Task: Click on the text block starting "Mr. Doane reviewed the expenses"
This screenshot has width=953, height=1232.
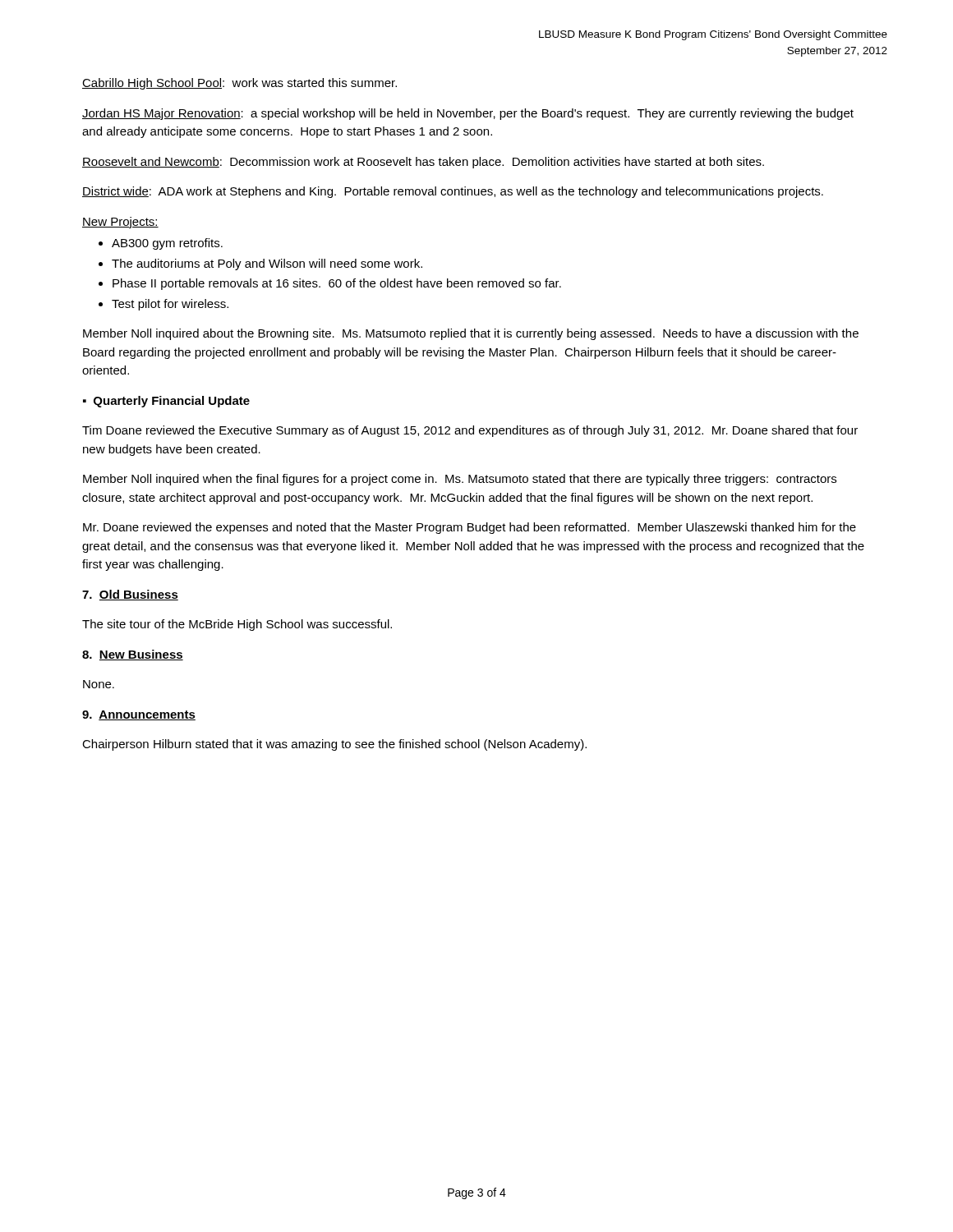Action: pyautogui.click(x=473, y=545)
